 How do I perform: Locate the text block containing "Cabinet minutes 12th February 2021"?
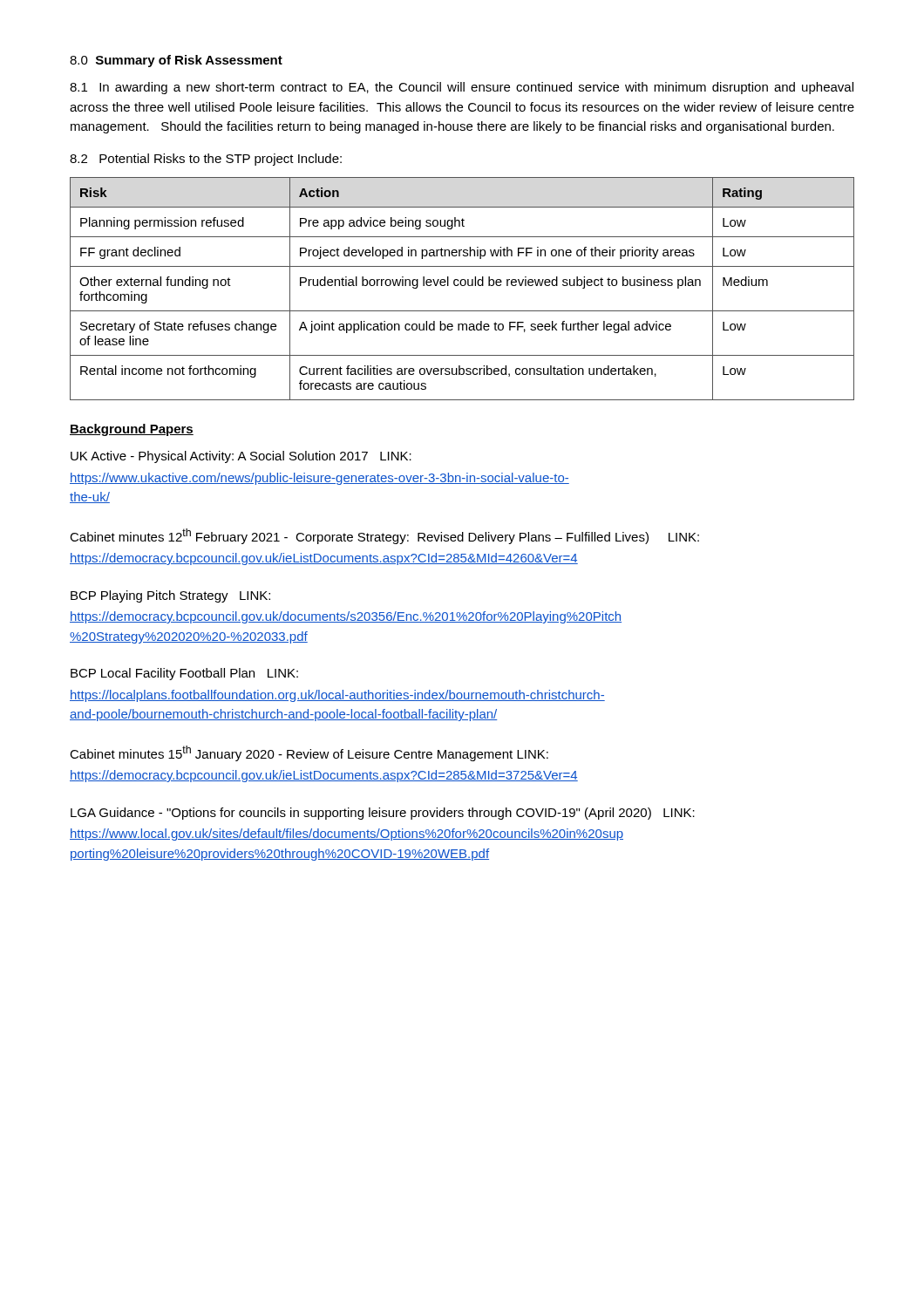point(462,546)
